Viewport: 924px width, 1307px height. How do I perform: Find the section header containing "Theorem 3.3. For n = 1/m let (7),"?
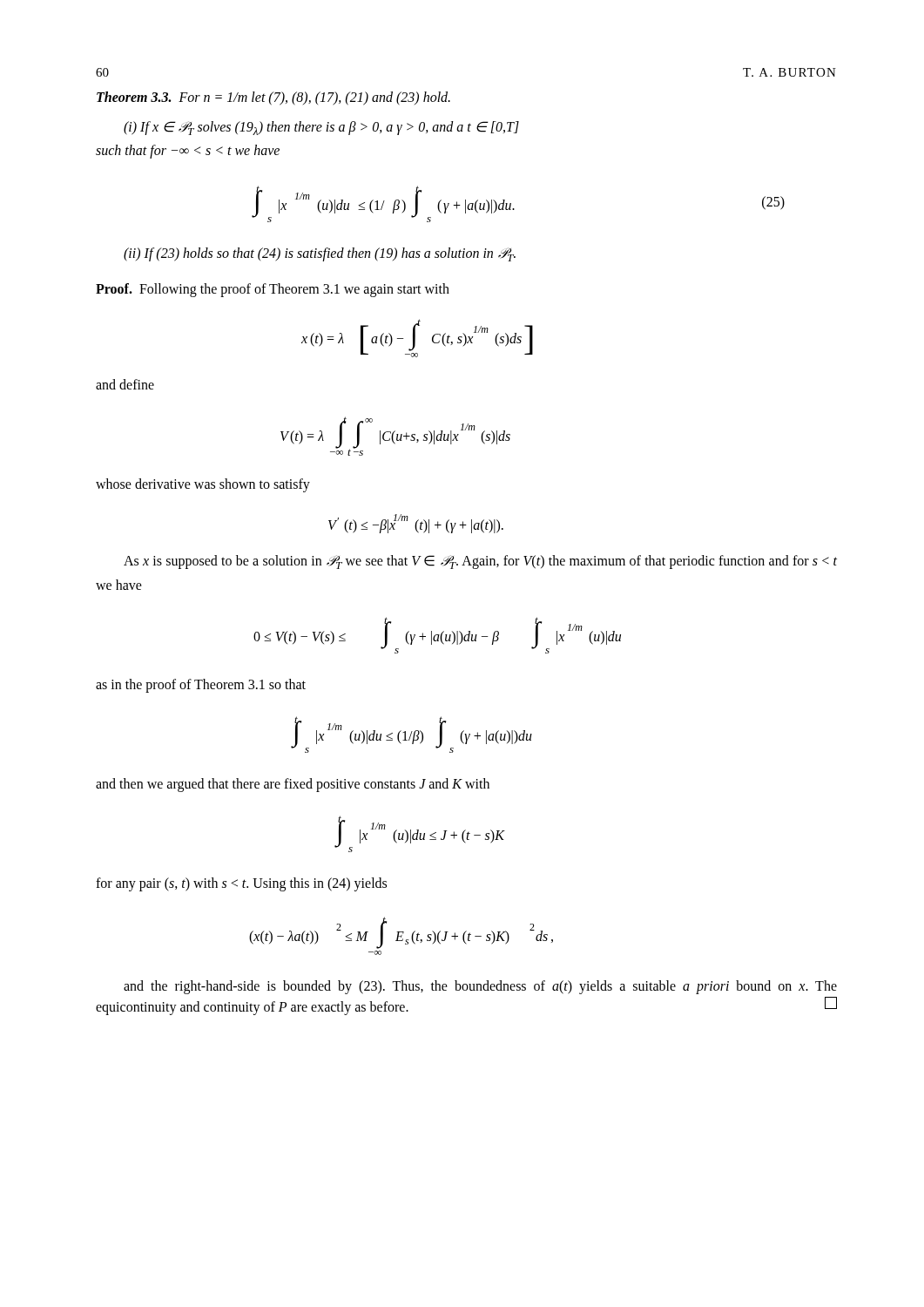pos(274,97)
